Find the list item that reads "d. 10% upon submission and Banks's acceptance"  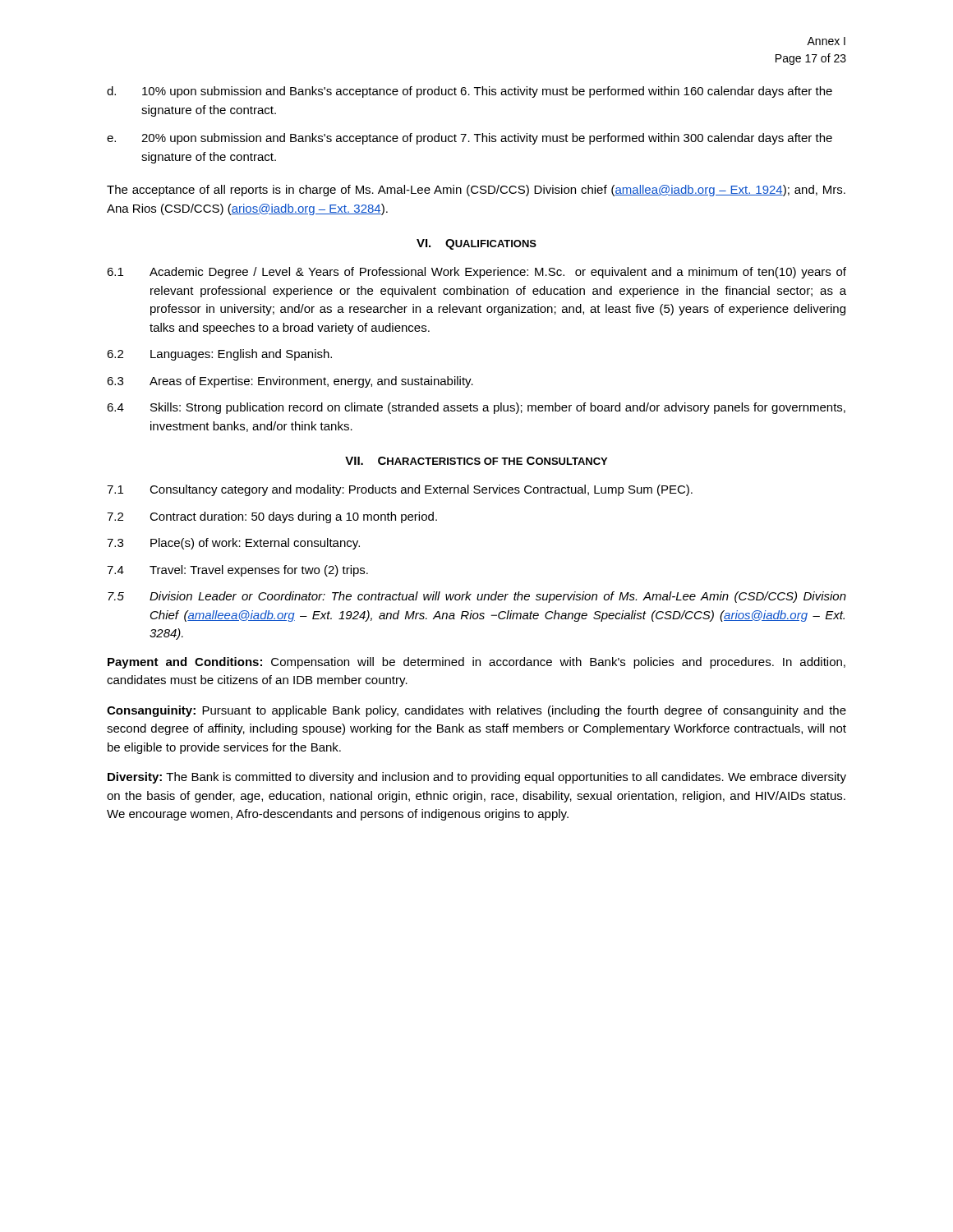(476, 101)
